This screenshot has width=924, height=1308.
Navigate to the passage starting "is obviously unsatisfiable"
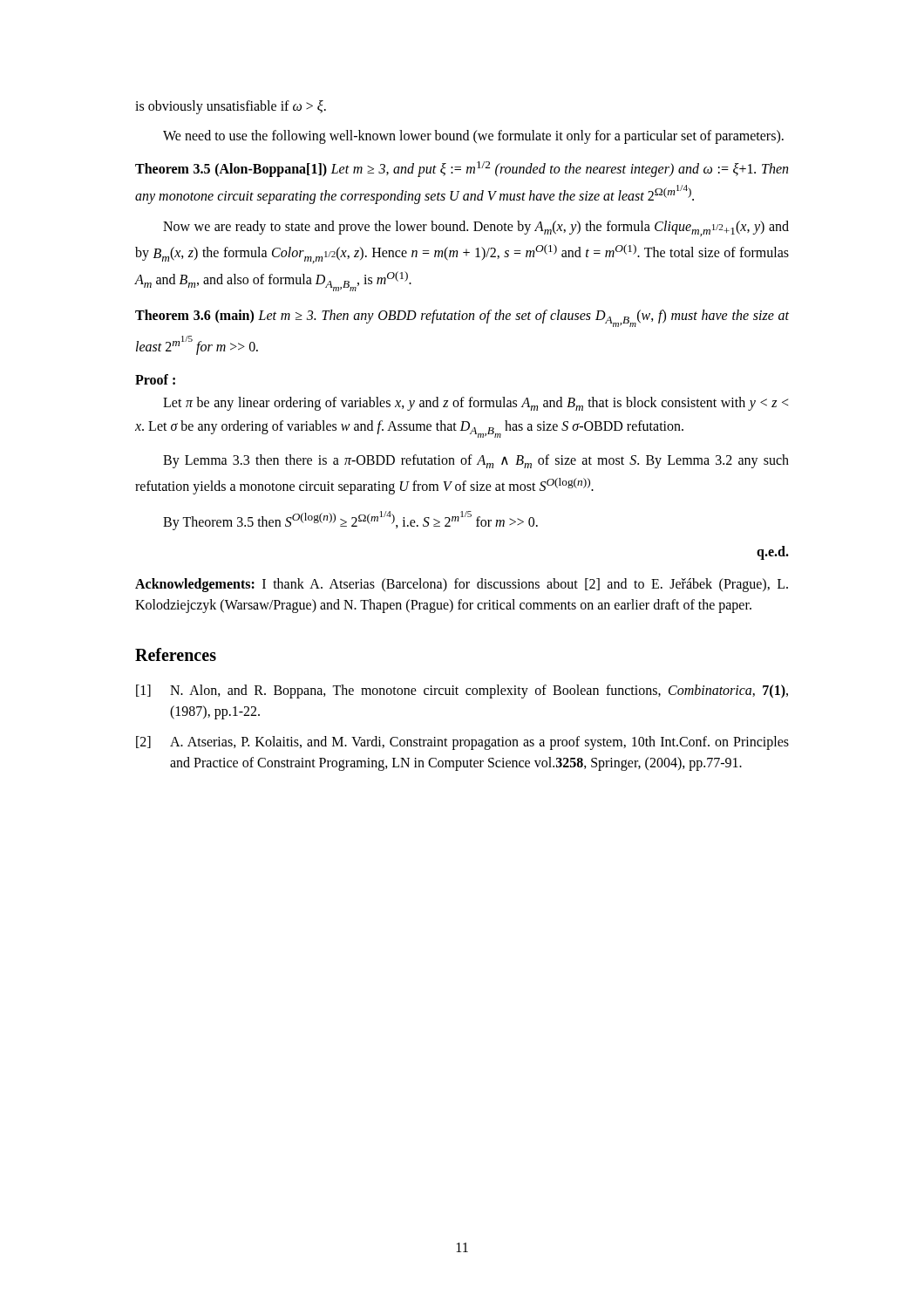pyautogui.click(x=462, y=121)
